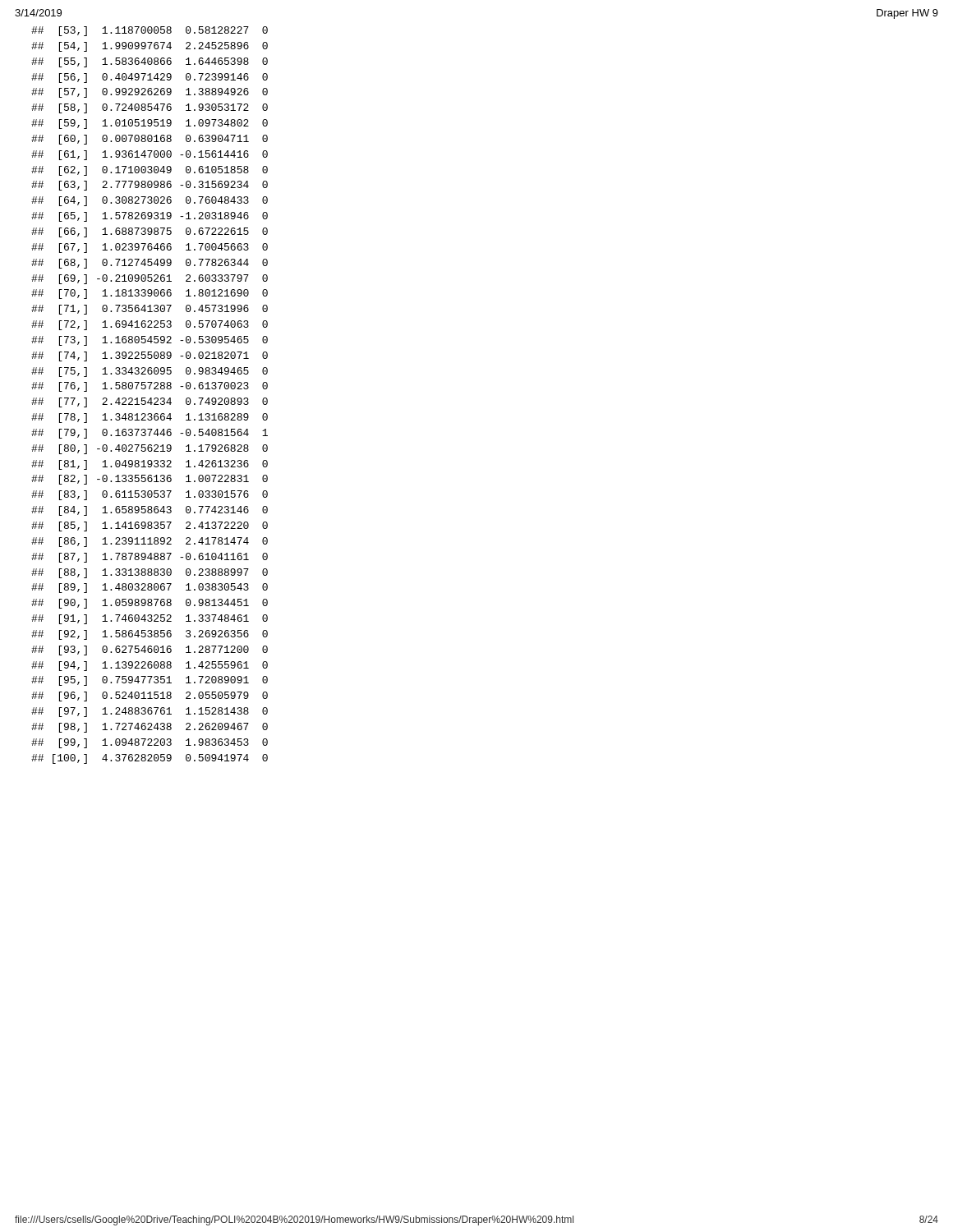This screenshot has height=1232, width=953.
Task: Click on the table containing "1.118700058"
Action: point(476,395)
